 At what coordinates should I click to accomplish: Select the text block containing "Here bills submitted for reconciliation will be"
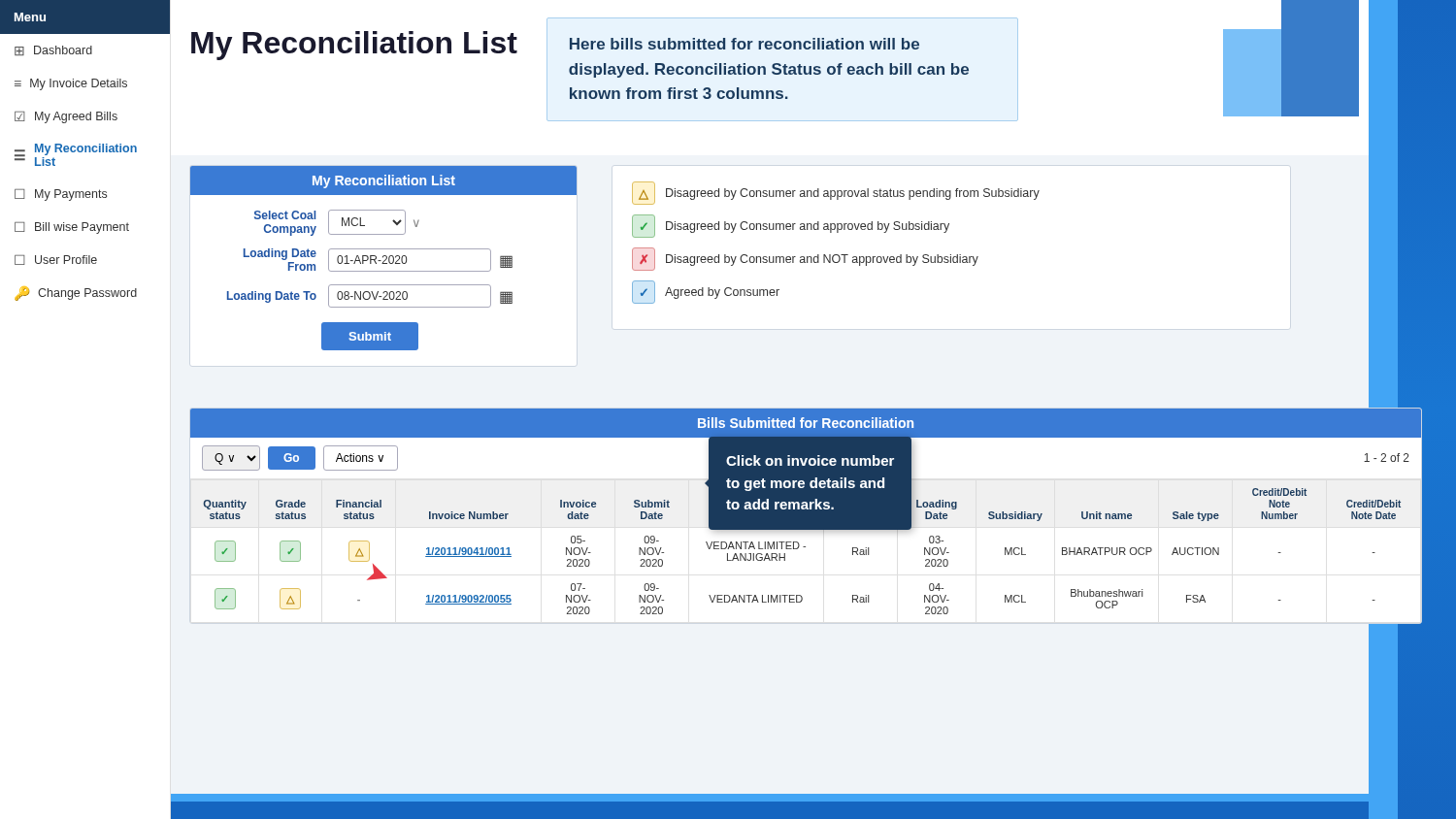[x=769, y=69]
